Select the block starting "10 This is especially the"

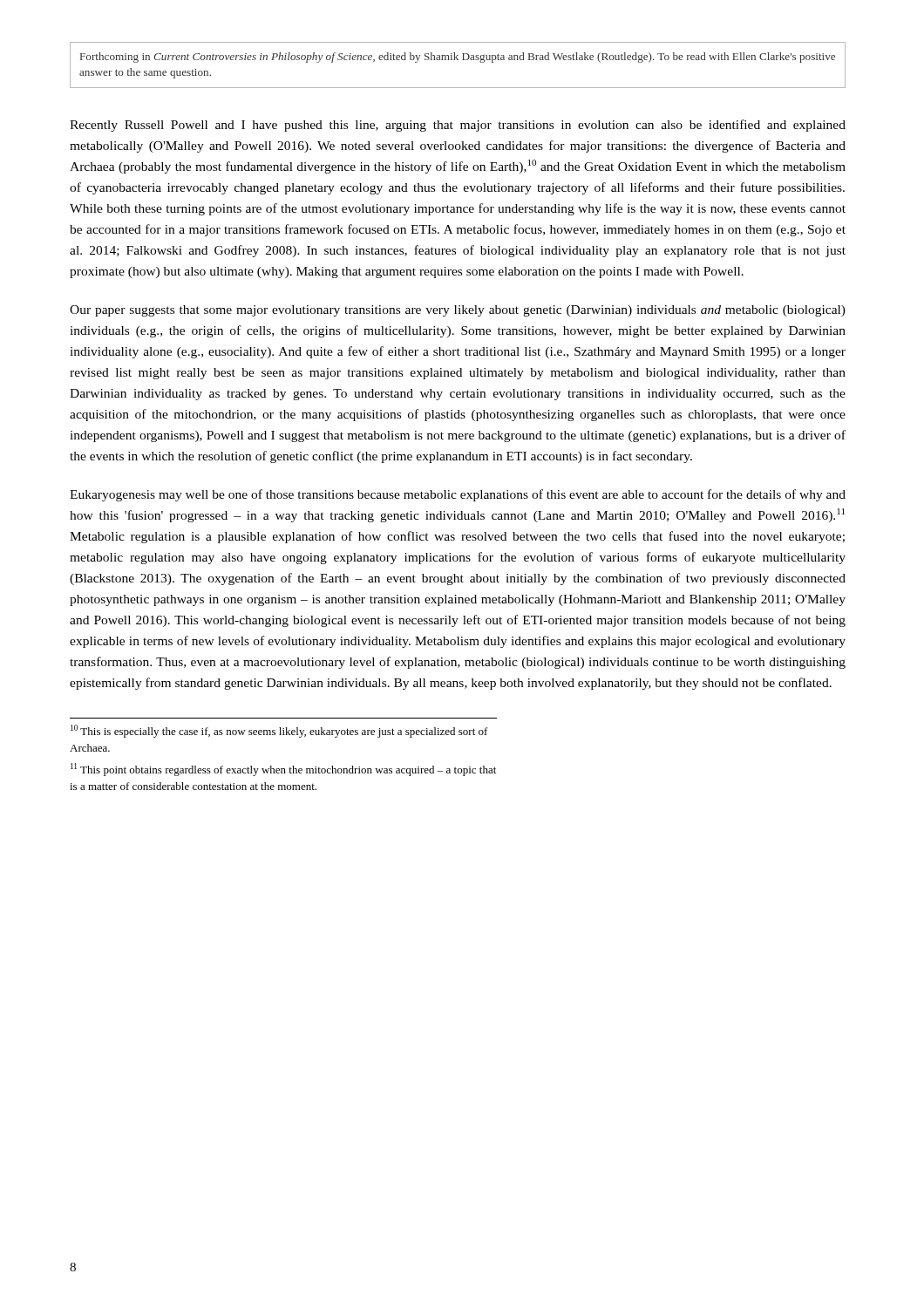[279, 739]
